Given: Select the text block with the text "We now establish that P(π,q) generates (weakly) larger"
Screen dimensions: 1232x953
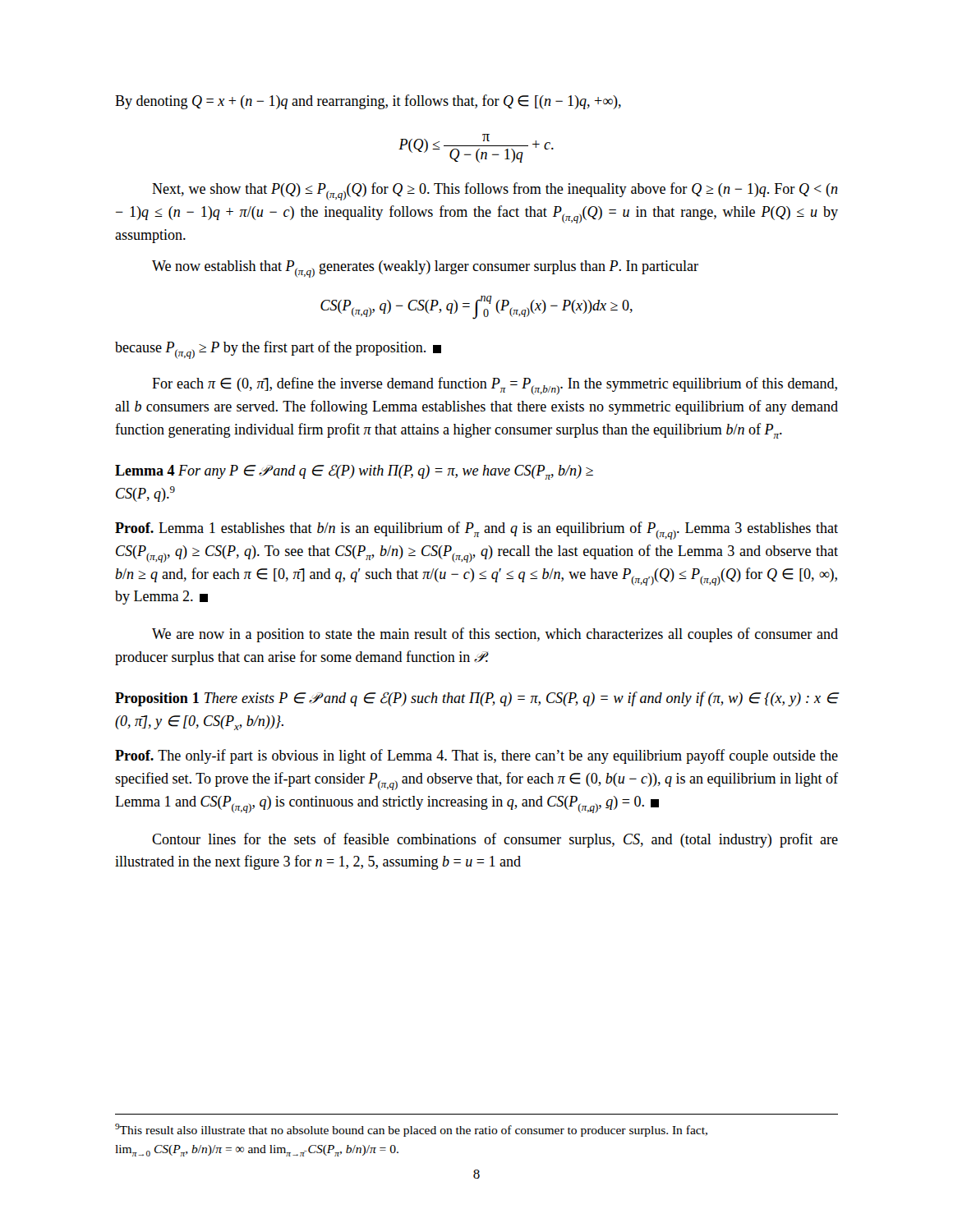Looking at the screenshot, I should point(425,267).
